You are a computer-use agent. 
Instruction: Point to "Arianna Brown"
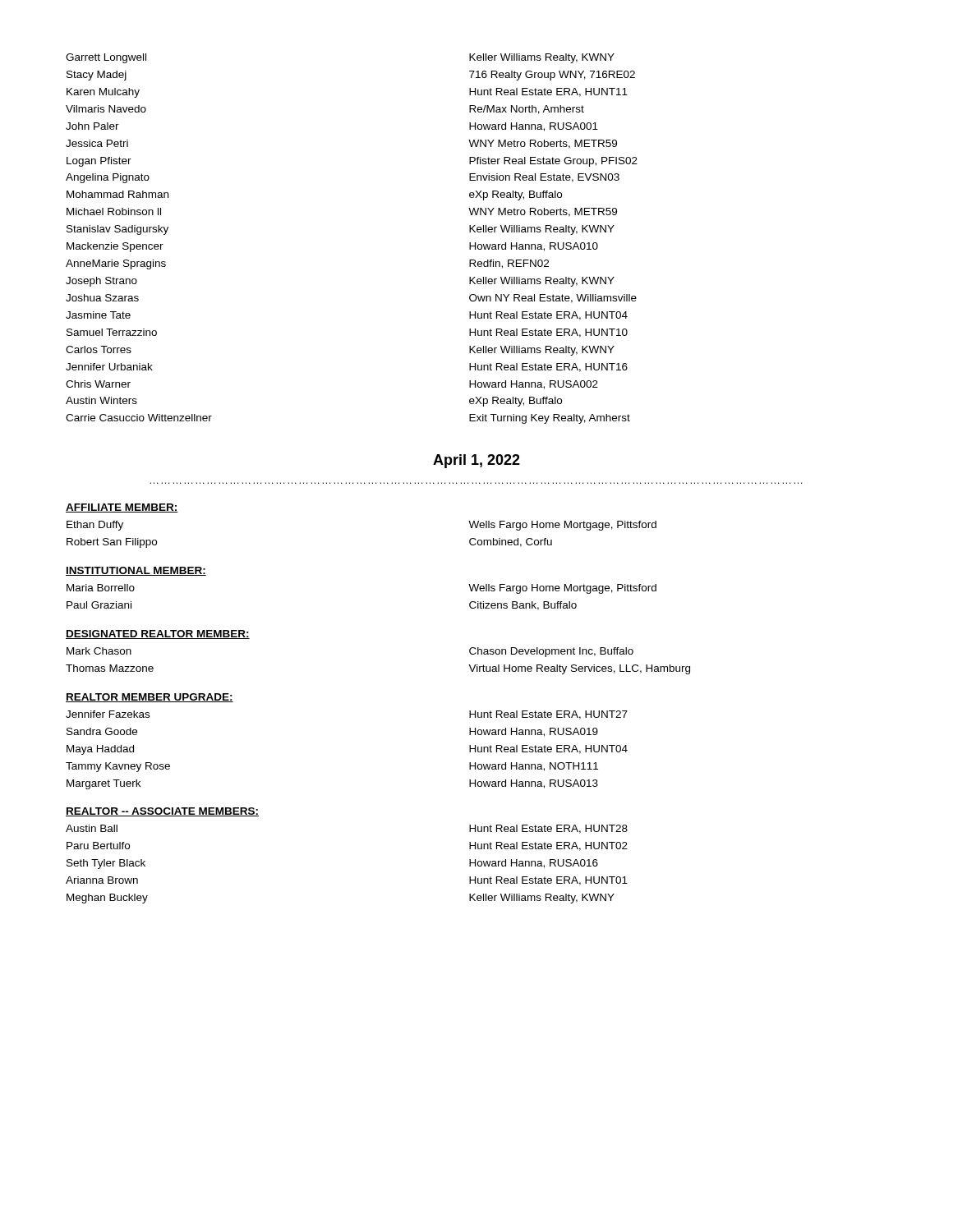102,880
